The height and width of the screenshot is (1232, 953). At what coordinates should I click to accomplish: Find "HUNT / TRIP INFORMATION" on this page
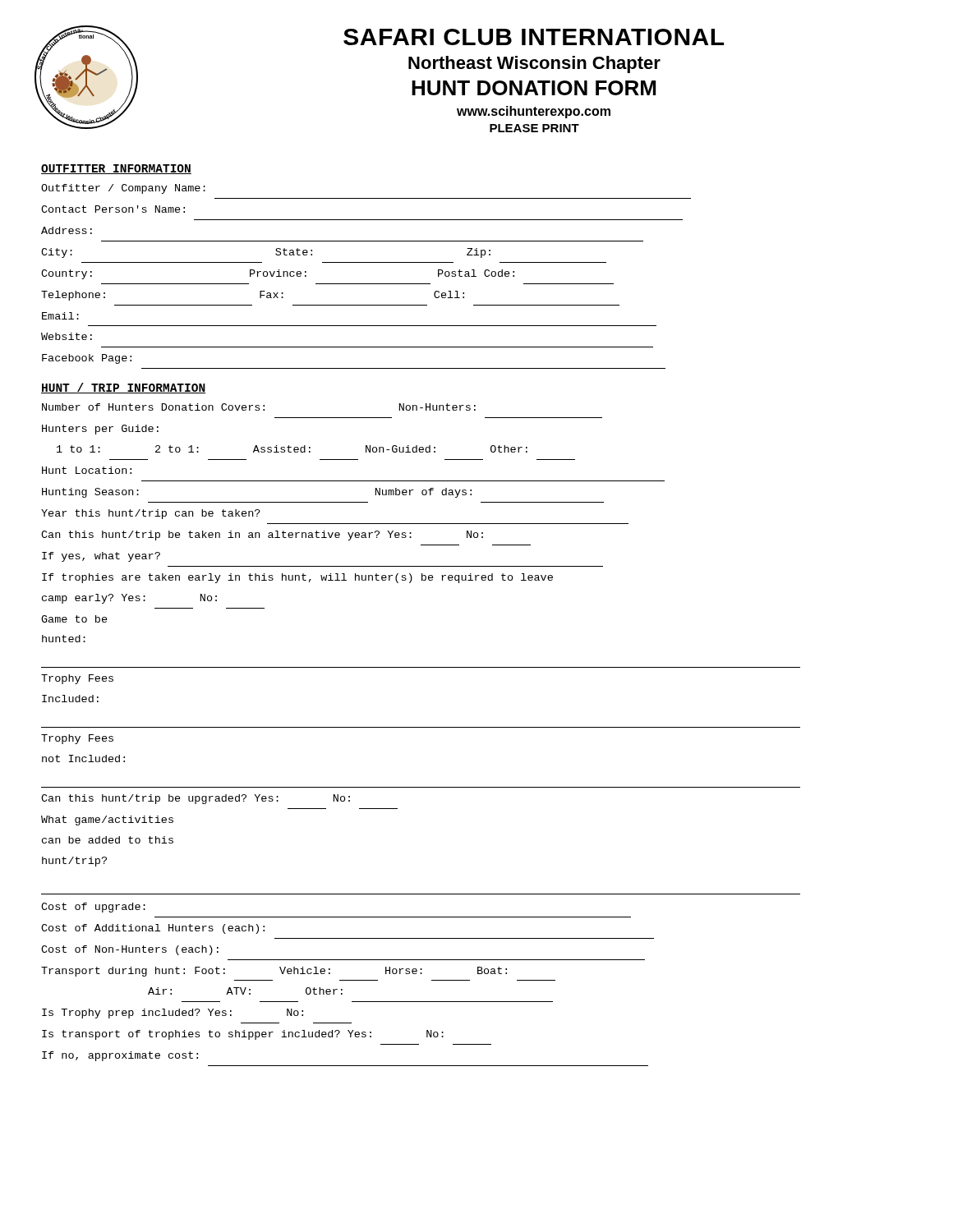click(x=123, y=389)
